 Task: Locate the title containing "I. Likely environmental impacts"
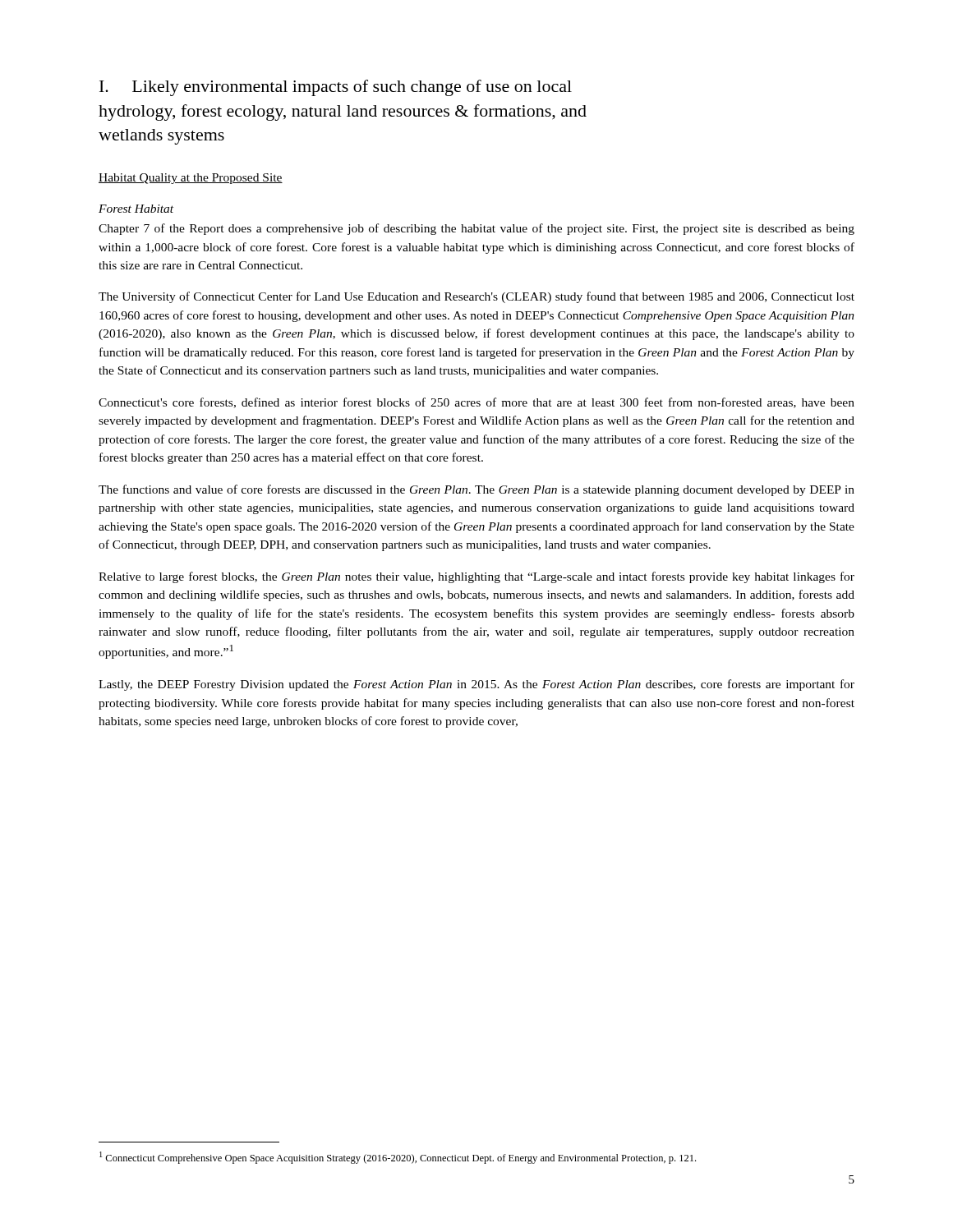(476, 111)
